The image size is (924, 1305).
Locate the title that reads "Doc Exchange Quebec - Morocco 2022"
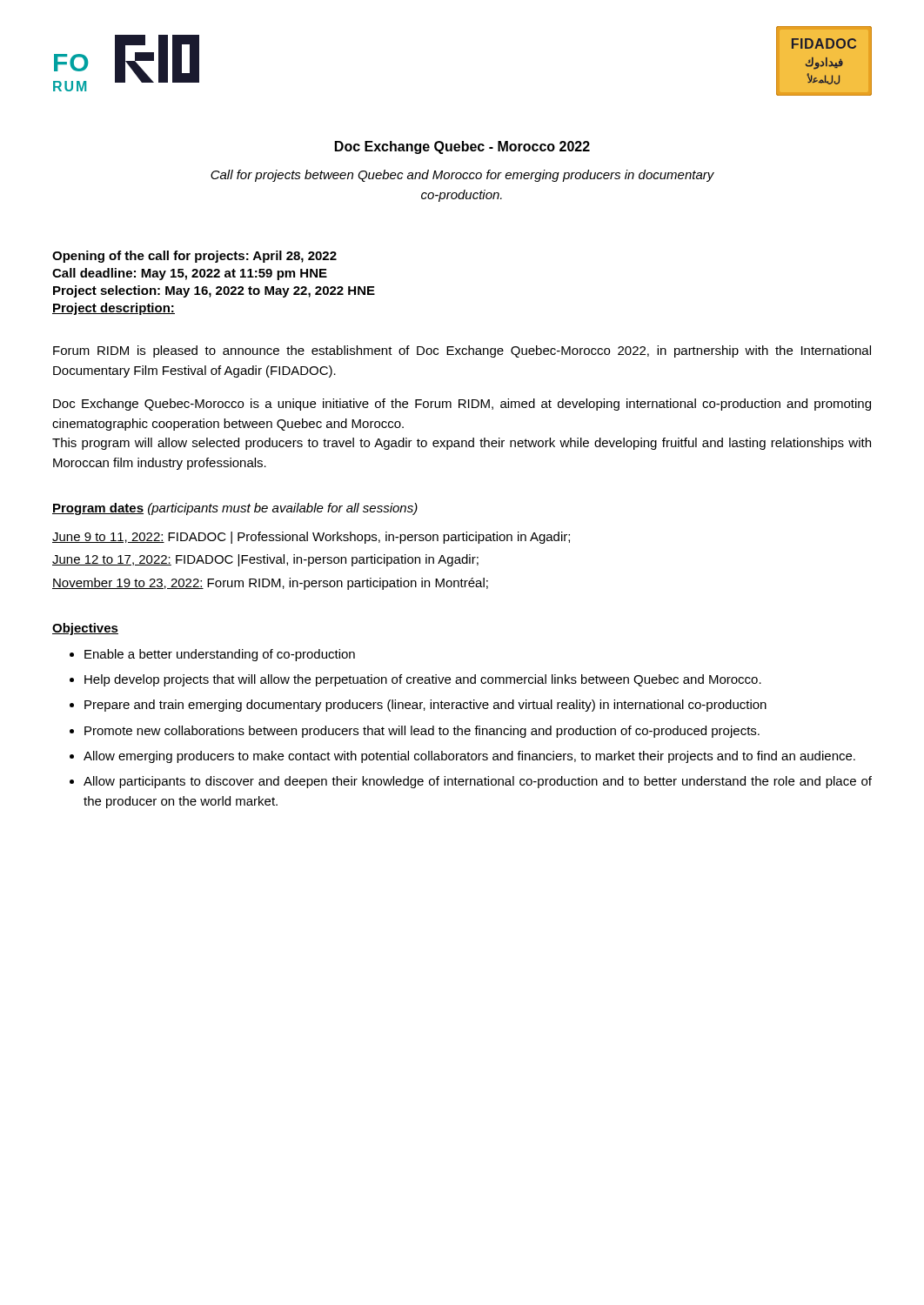pyautogui.click(x=462, y=147)
